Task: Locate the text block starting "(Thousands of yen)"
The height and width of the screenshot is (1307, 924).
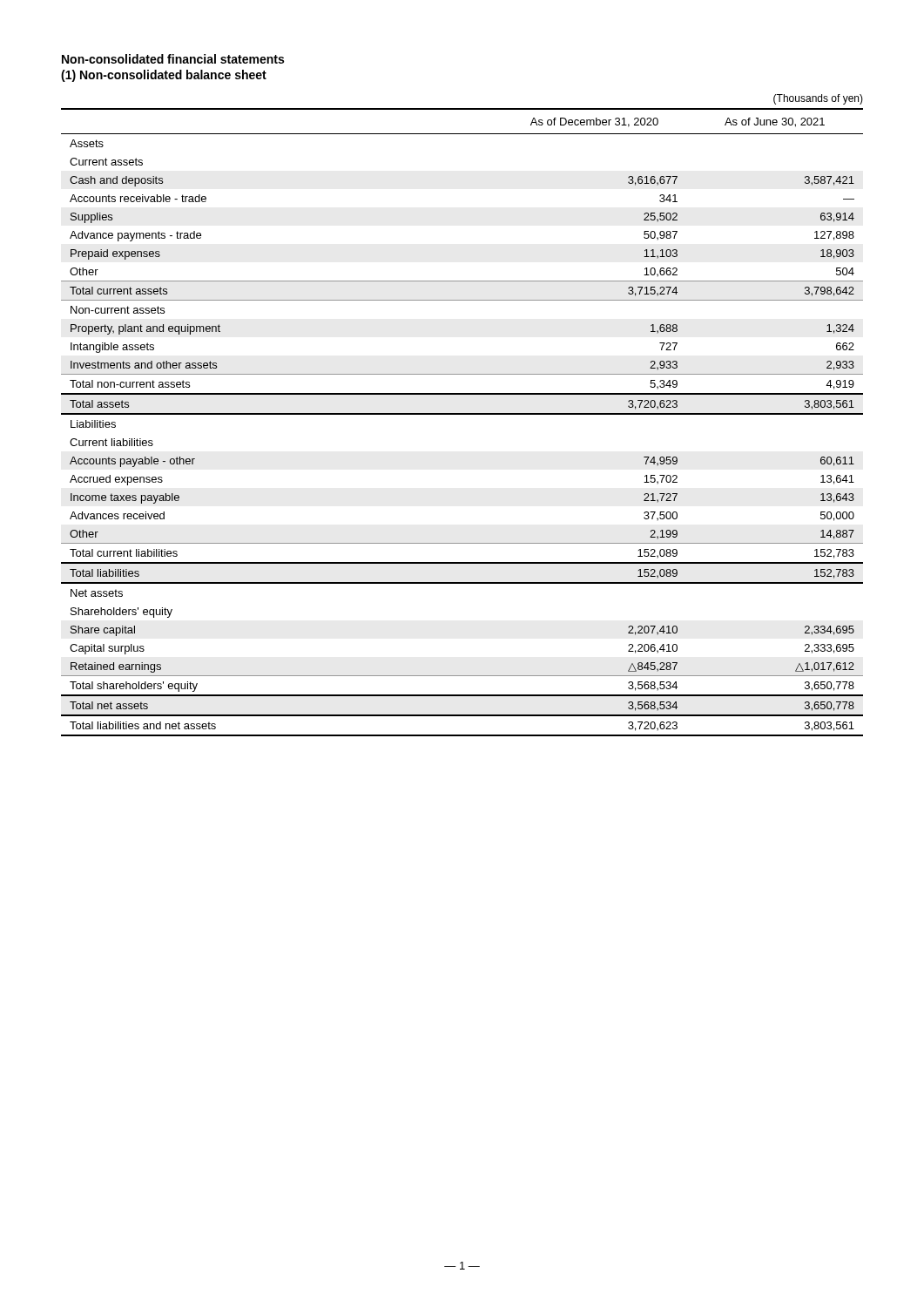Action: pyautogui.click(x=818, y=98)
